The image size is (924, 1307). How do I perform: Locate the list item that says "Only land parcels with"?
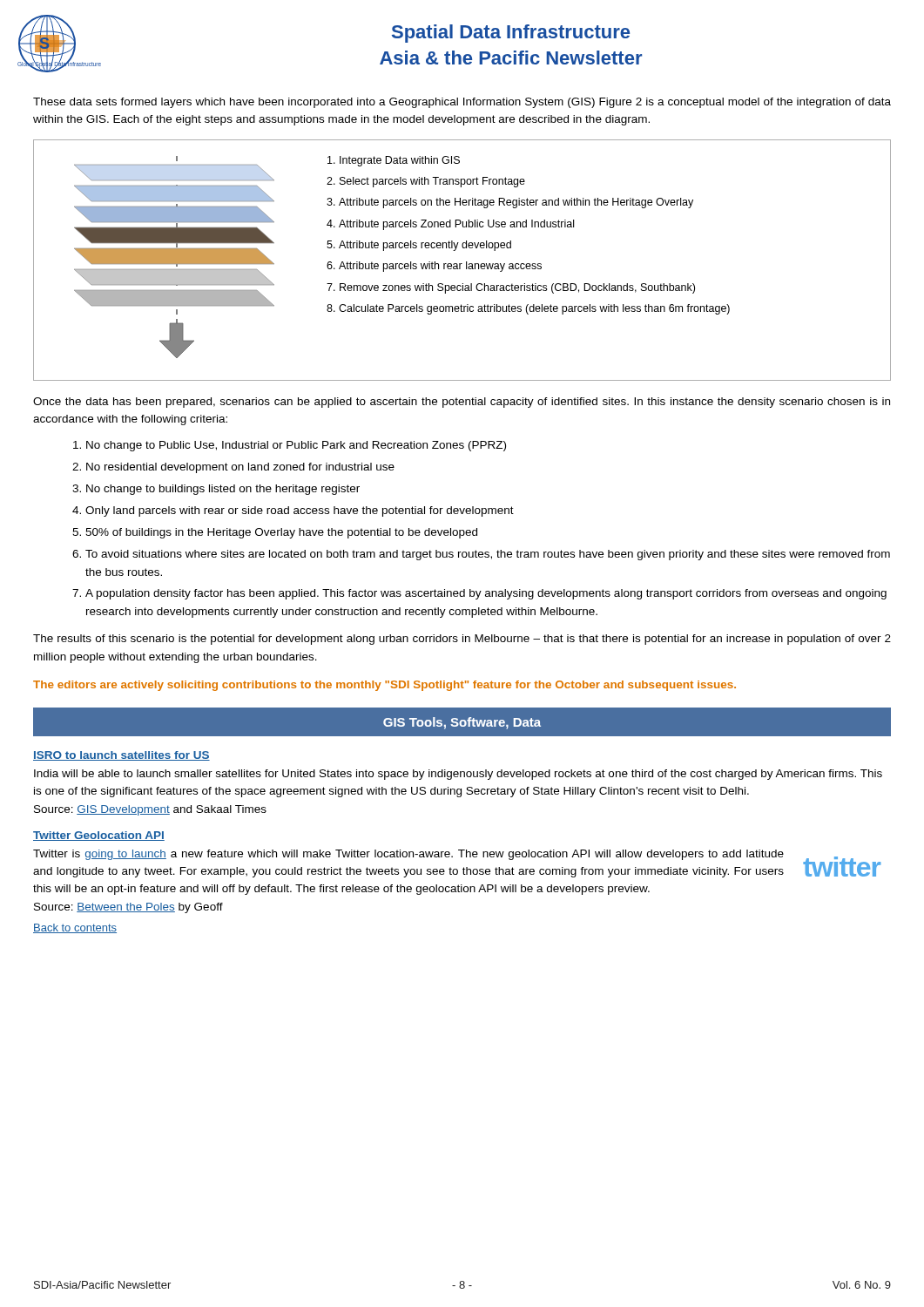(x=299, y=510)
